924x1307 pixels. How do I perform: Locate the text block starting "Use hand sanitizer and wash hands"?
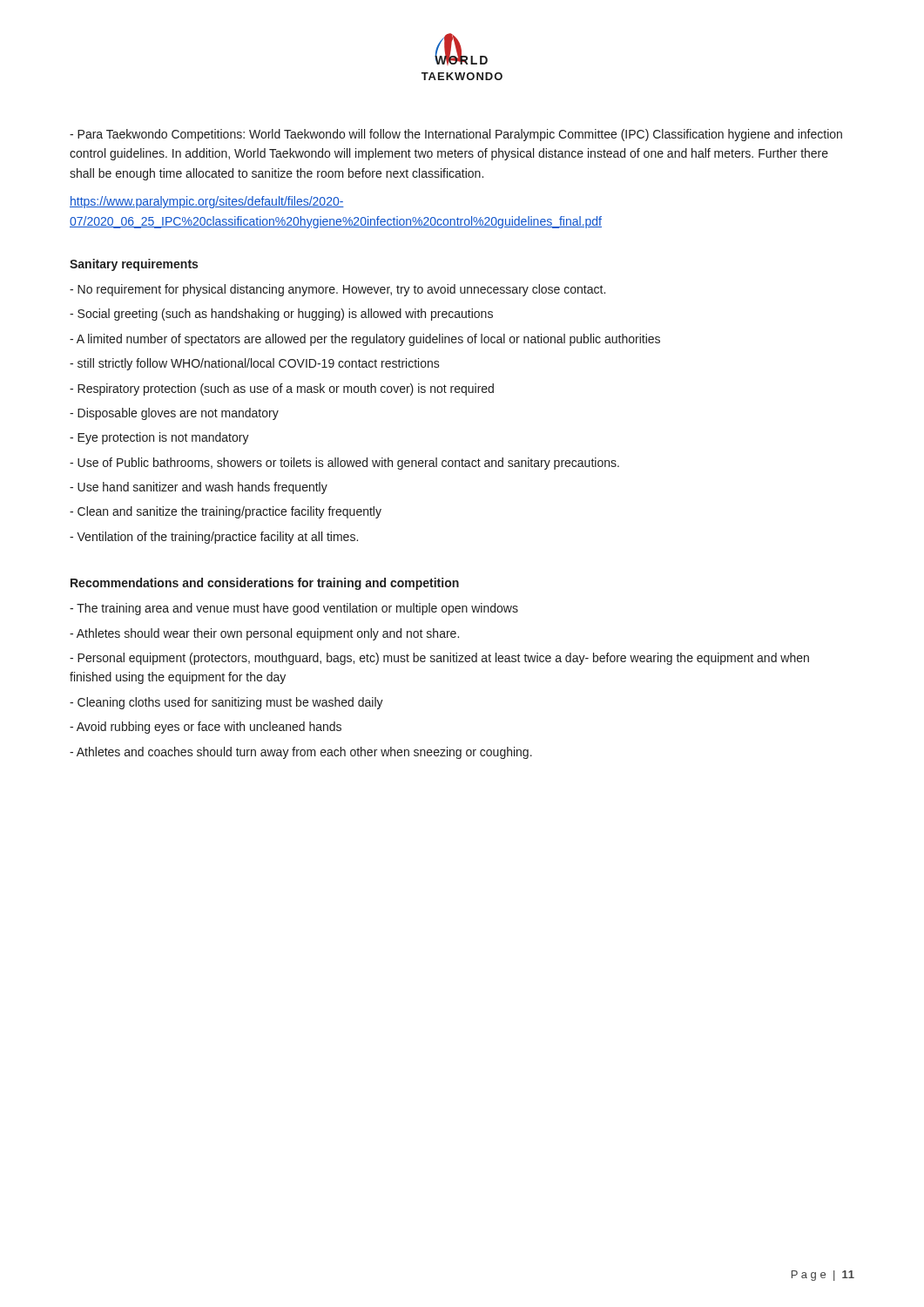tap(198, 487)
